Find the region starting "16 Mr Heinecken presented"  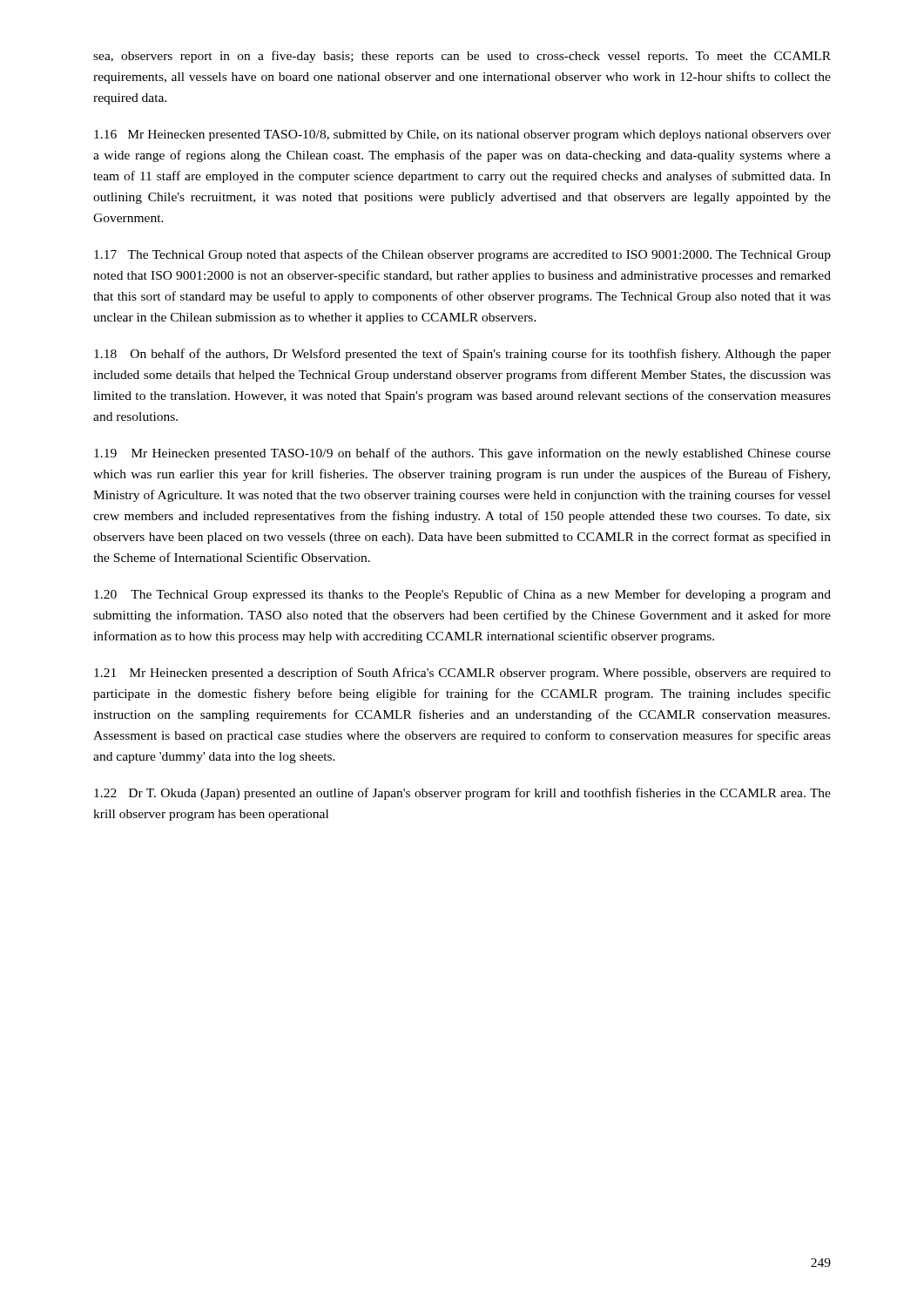462,176
